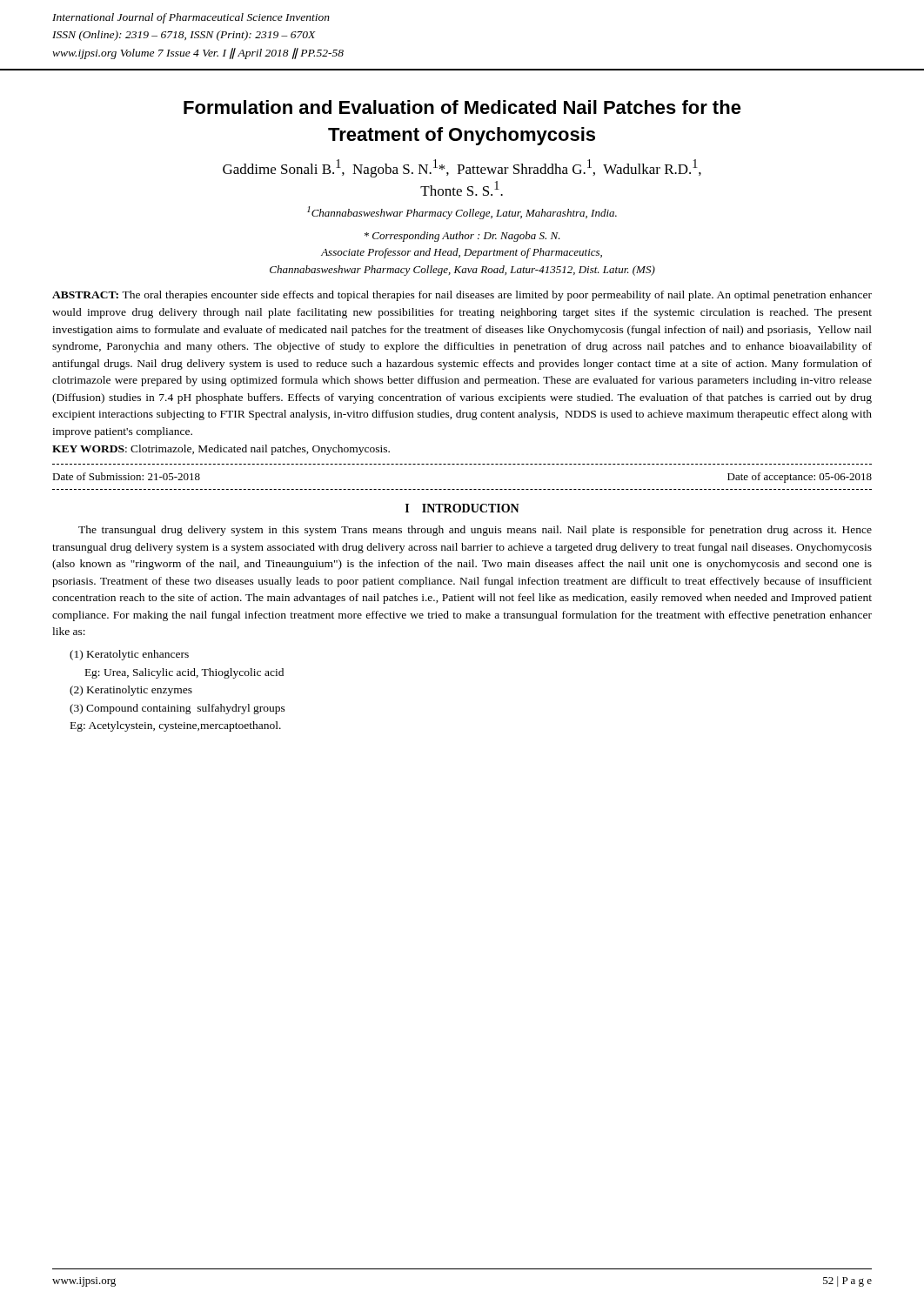Locate the text "(2) Keratinolytic enzymes"
This screenshot has width=924, height=1305.
(131, 690)
